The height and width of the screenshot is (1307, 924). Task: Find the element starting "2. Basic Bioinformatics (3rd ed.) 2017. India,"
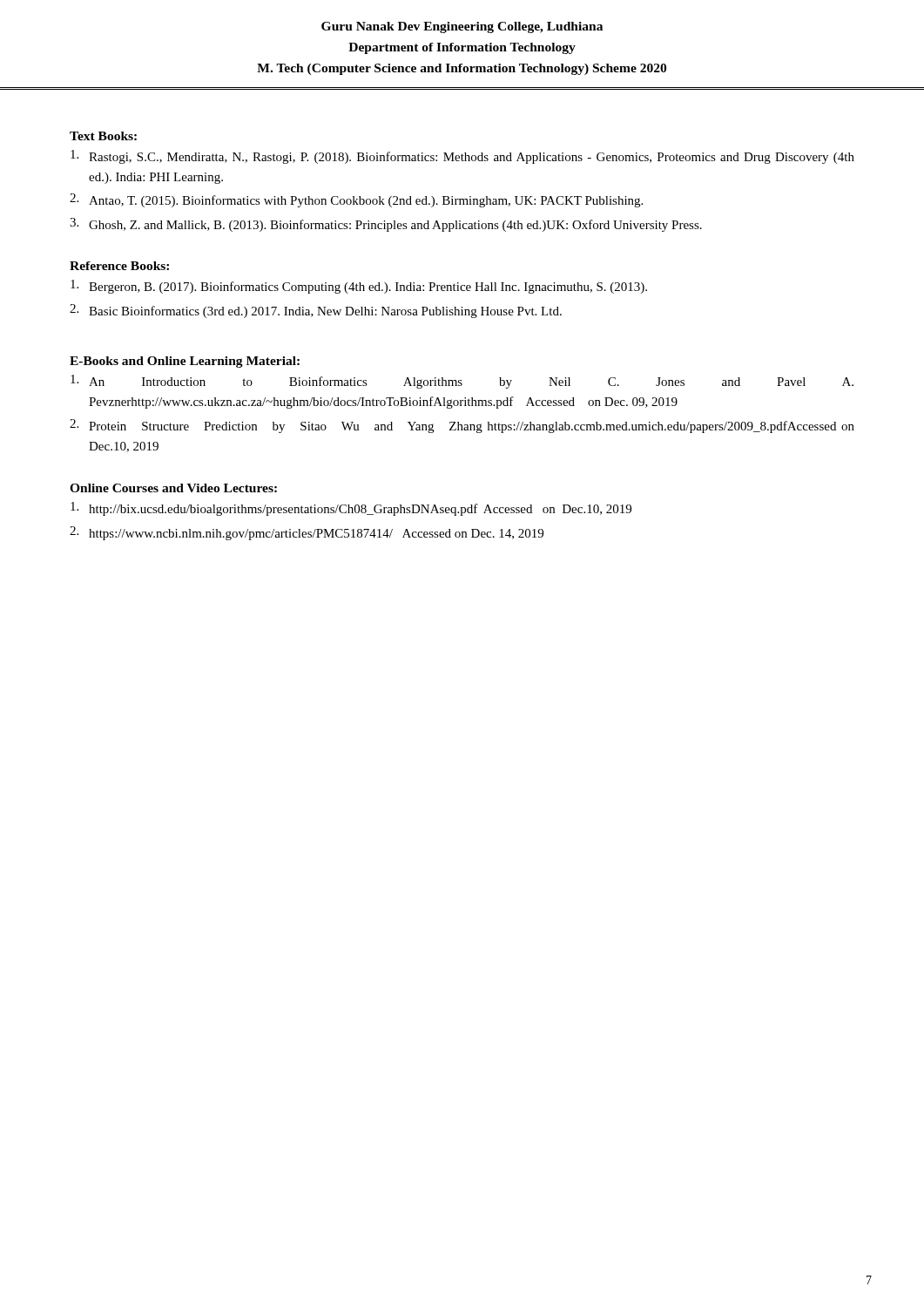pos(316,311)
